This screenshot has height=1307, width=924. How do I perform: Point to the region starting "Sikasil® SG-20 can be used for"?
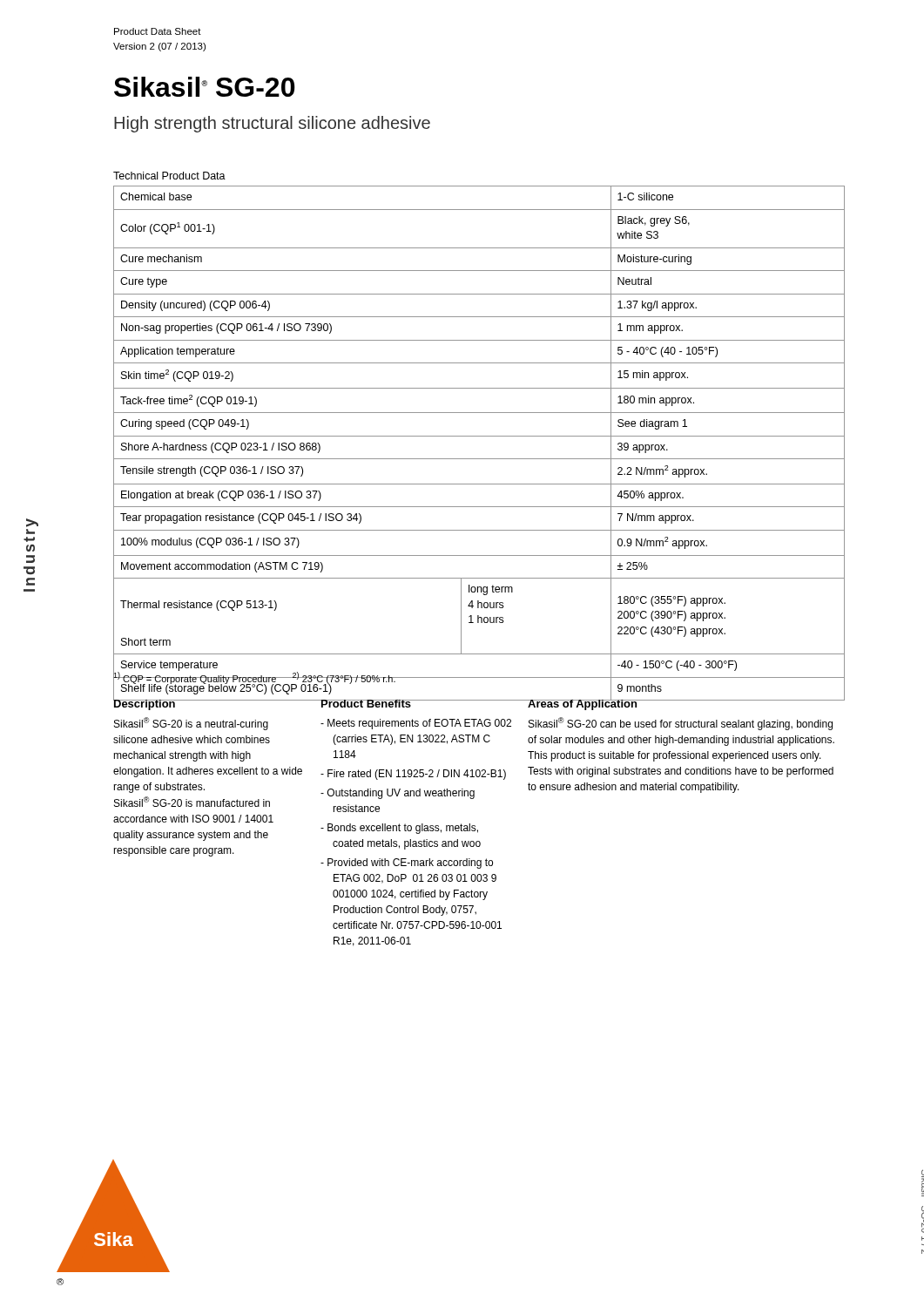pos(681,755)
